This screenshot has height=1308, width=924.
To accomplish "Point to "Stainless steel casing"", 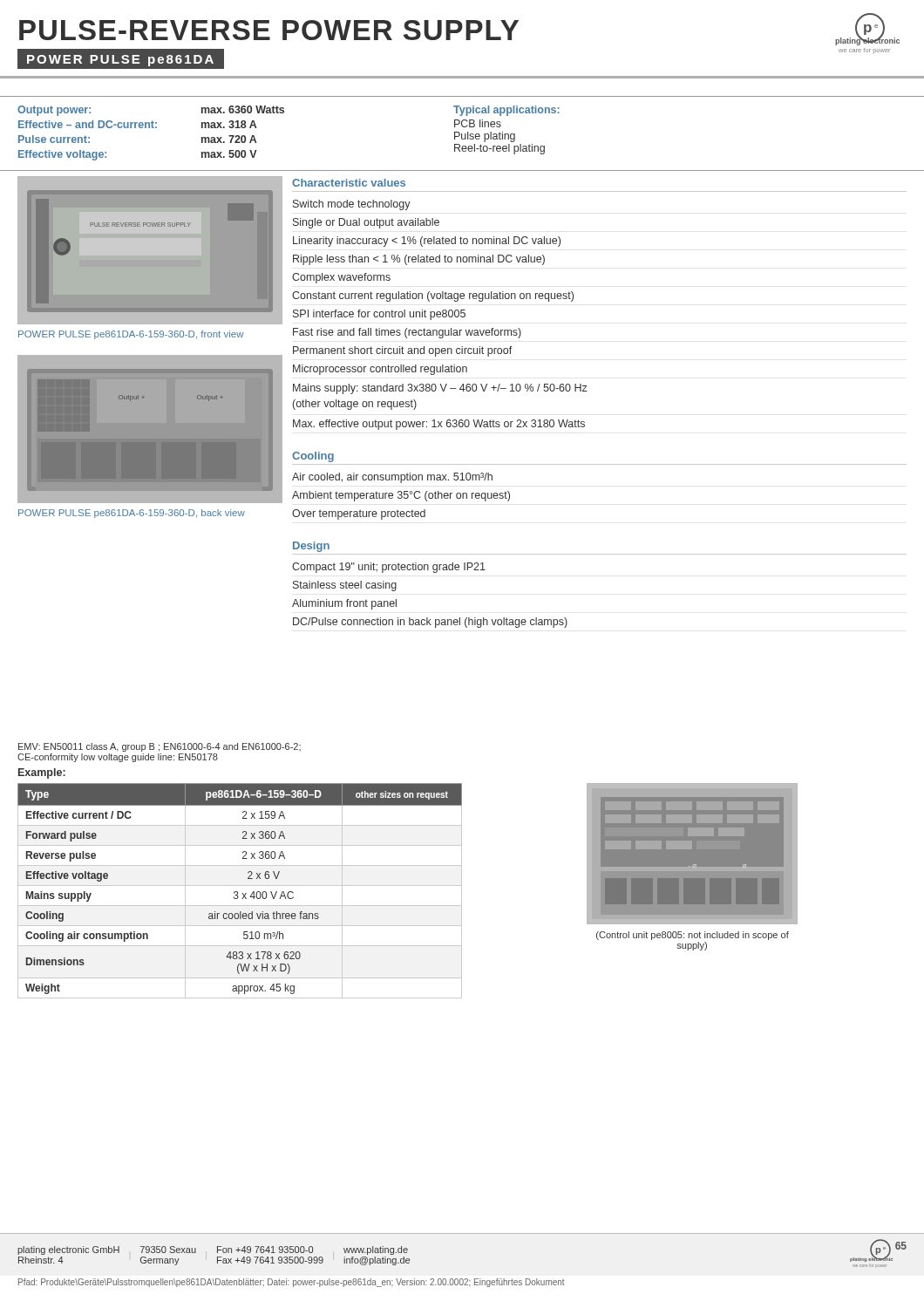I will pyautogui.click(x=344, y=585).
